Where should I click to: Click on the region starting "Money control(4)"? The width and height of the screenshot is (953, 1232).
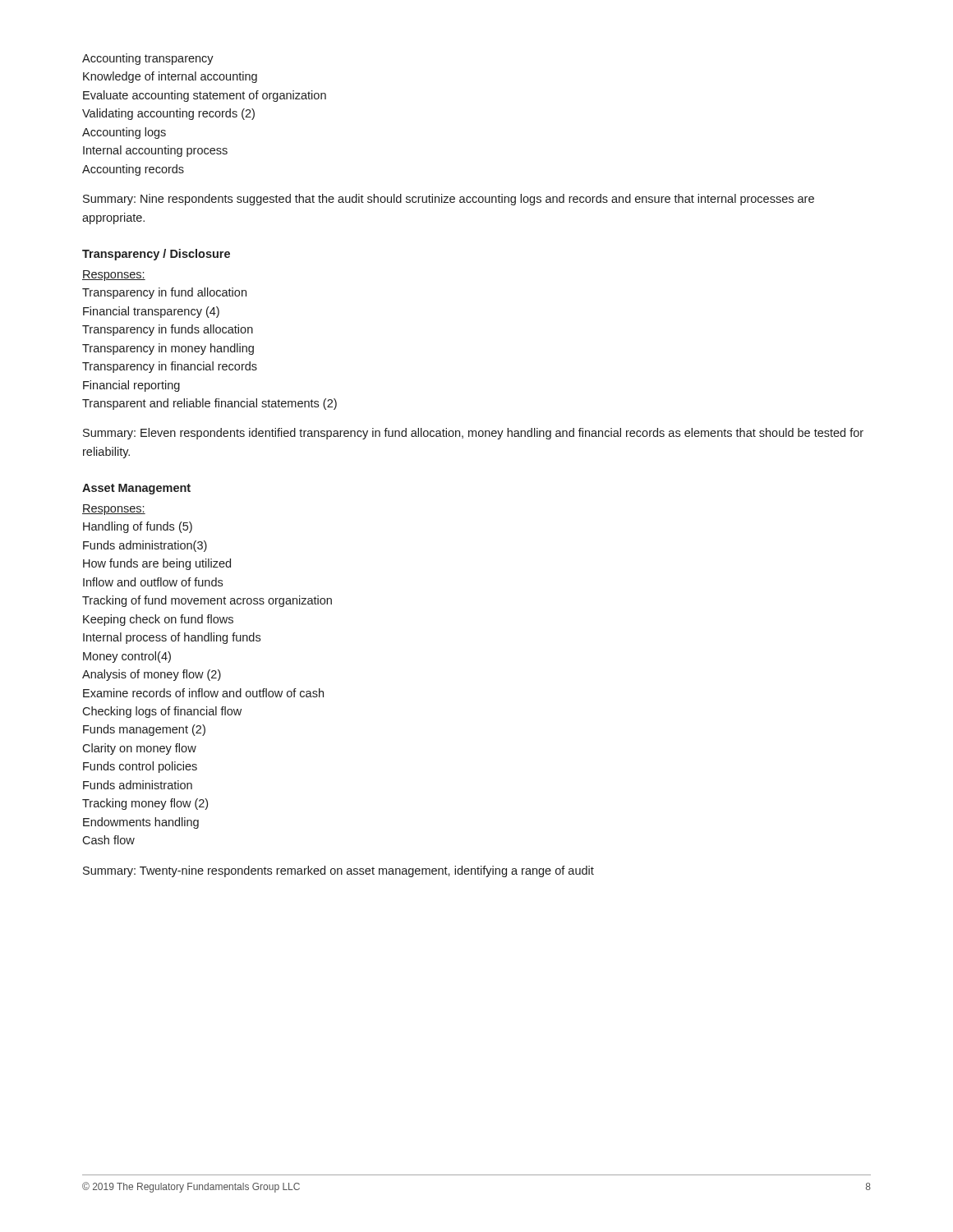click(x=127, y=656)
